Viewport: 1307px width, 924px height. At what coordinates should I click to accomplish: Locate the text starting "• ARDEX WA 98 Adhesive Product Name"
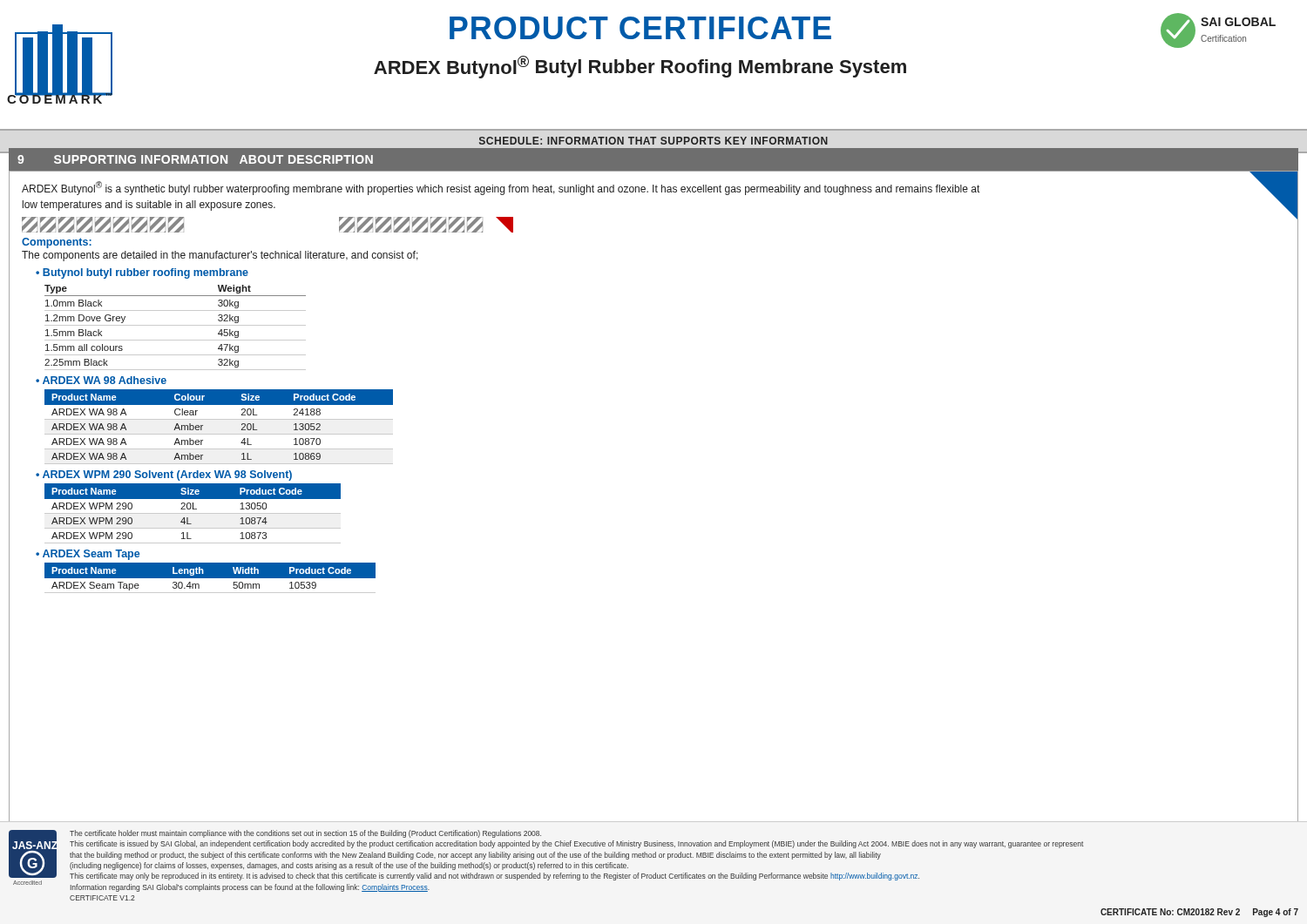tap(101, 380)
